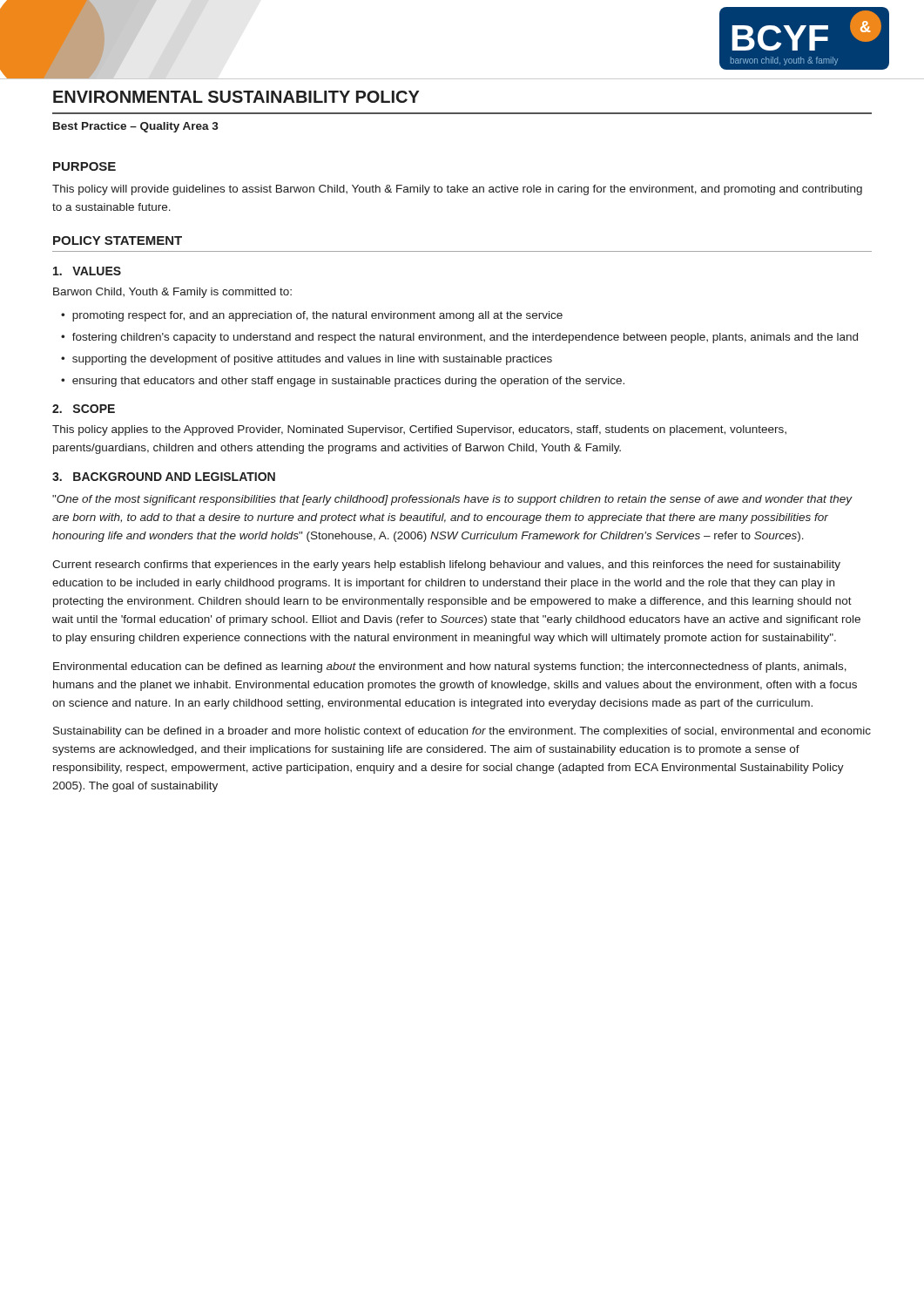The image size is (924, 1307).
Task: Select the list item containing "• fostering children's capacity to understand and respect"
Action: pyautogui.click(x=460, y=337)
